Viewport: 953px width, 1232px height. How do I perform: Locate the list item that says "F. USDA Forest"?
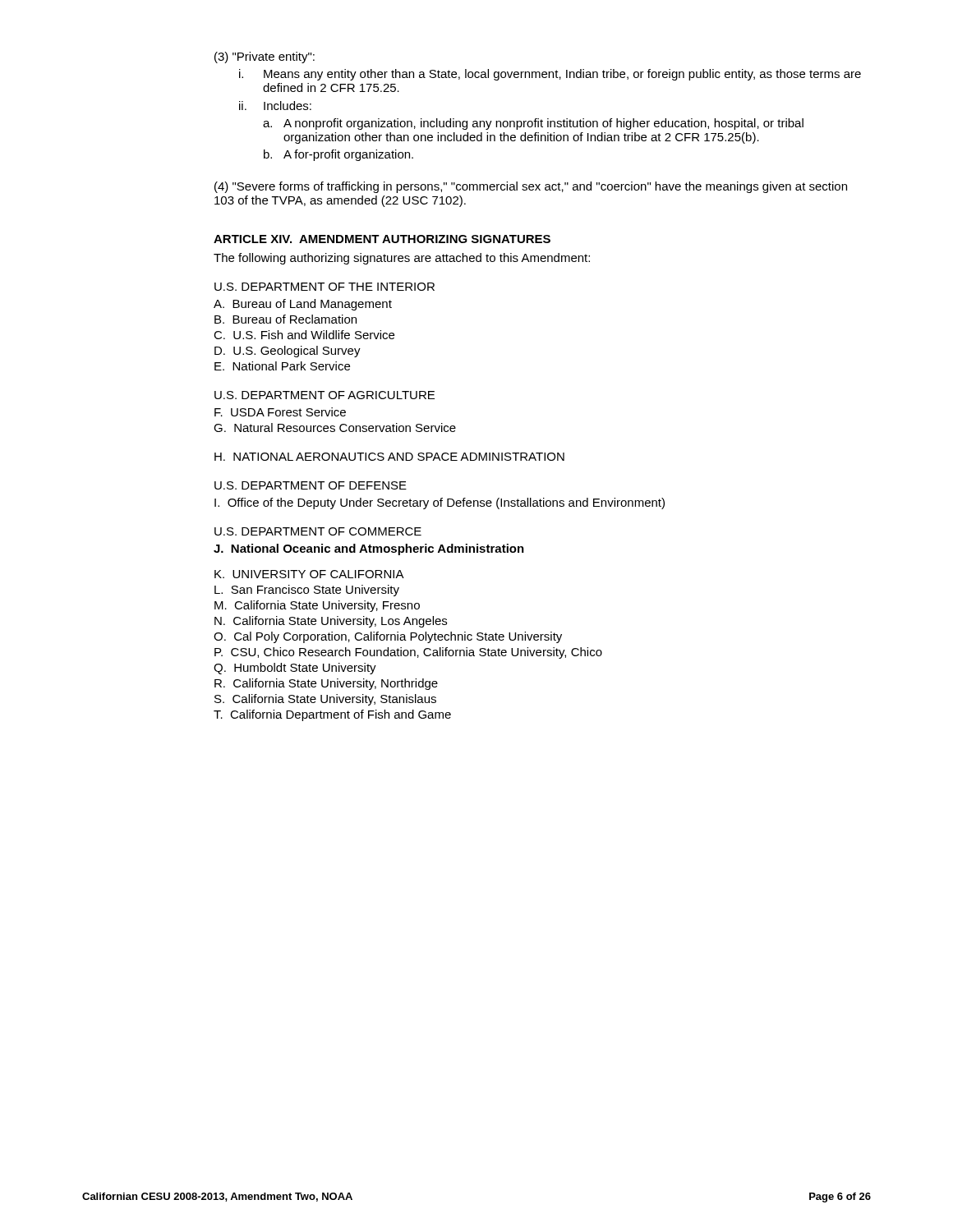click(280, 412)
